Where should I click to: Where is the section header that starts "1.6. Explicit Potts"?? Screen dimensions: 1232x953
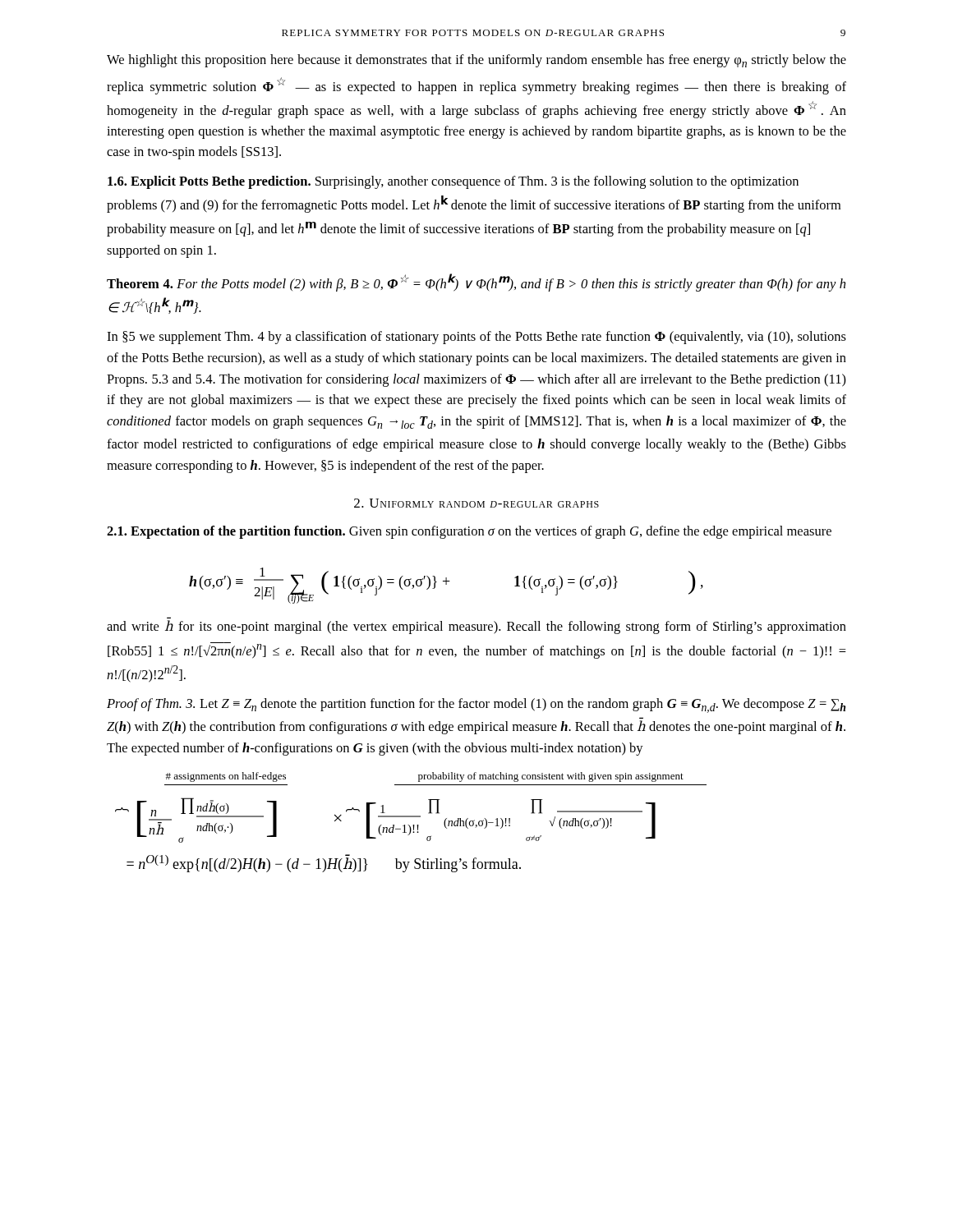[x=211, y=181]
